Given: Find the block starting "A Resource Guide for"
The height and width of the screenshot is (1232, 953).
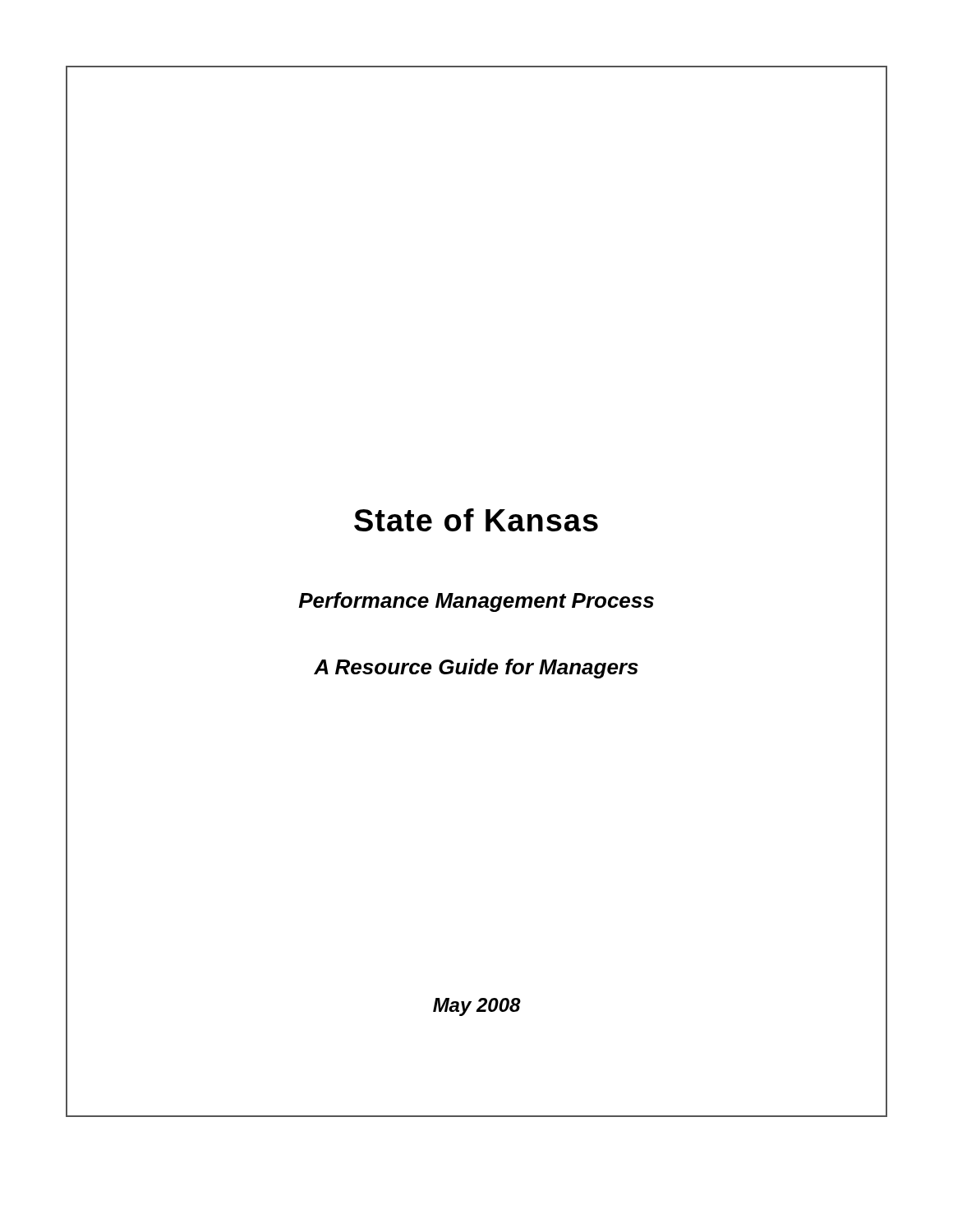Looking at the screenshot, I should [476, 667].
